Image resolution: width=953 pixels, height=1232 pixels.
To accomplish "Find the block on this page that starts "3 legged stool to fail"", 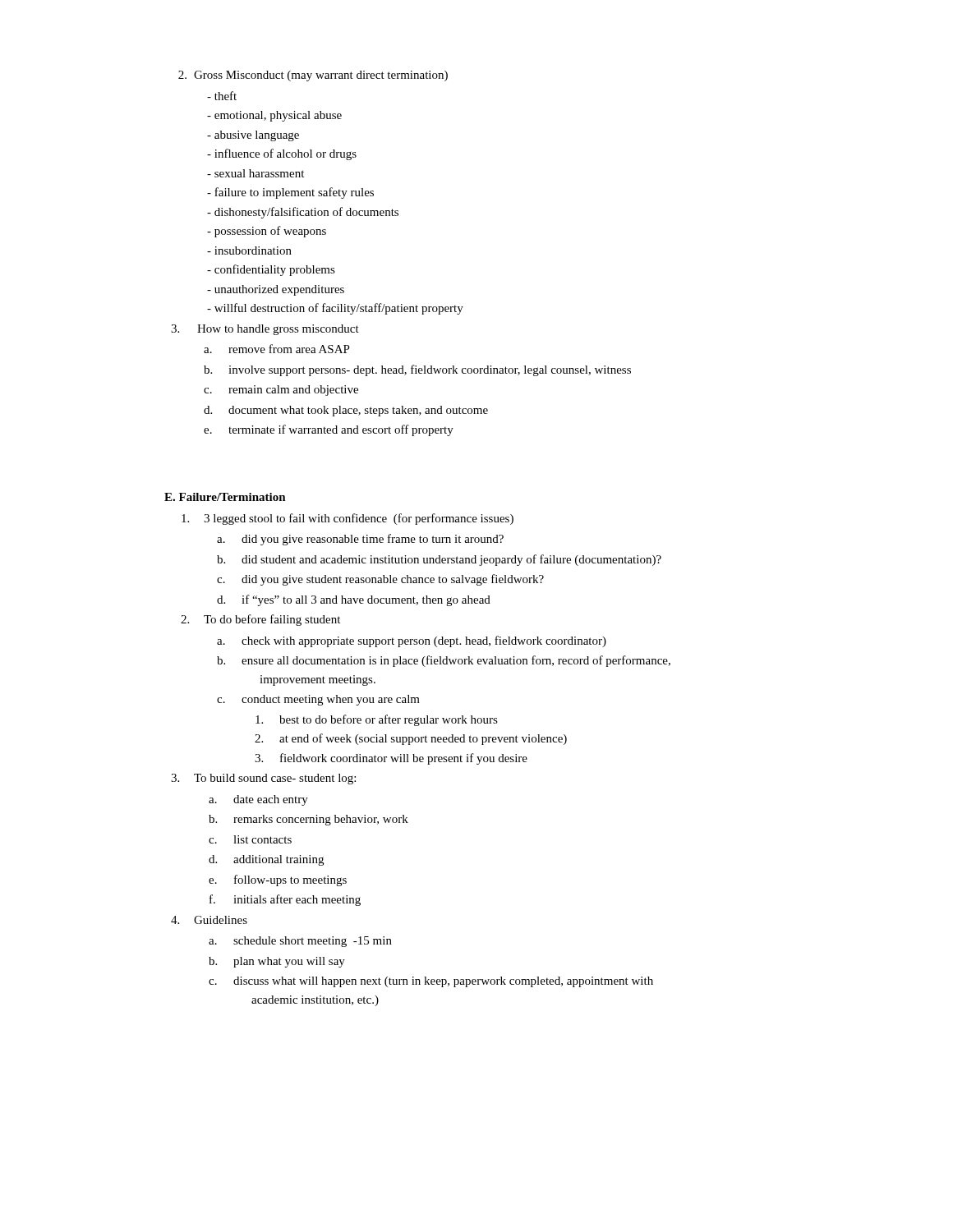I will 347,518.
